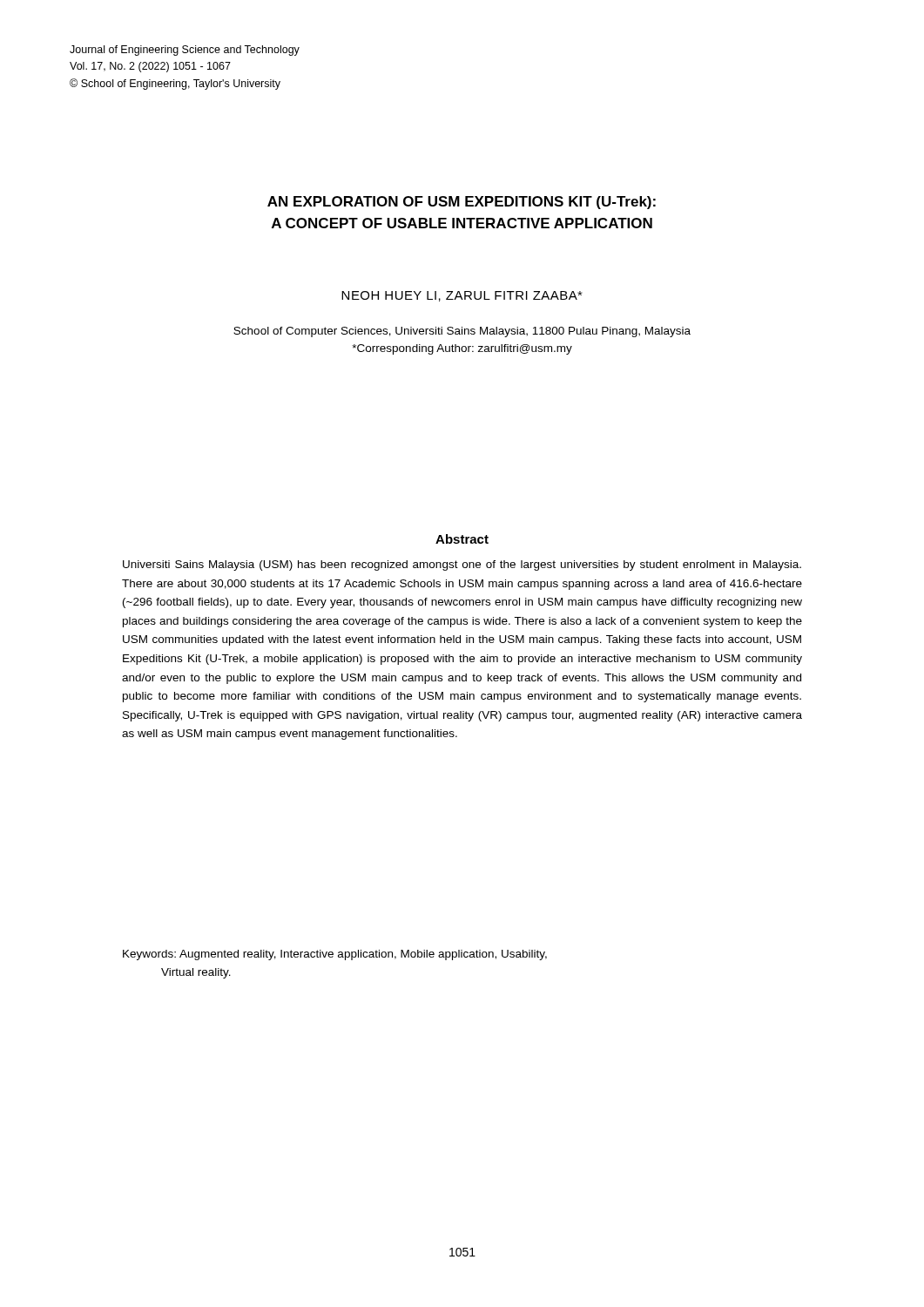Select the text containing "NEOH HUEY LI, ZARUL FITRI ZAABA*"
The width and height of the screenshot is (924, 1307).
462,295
